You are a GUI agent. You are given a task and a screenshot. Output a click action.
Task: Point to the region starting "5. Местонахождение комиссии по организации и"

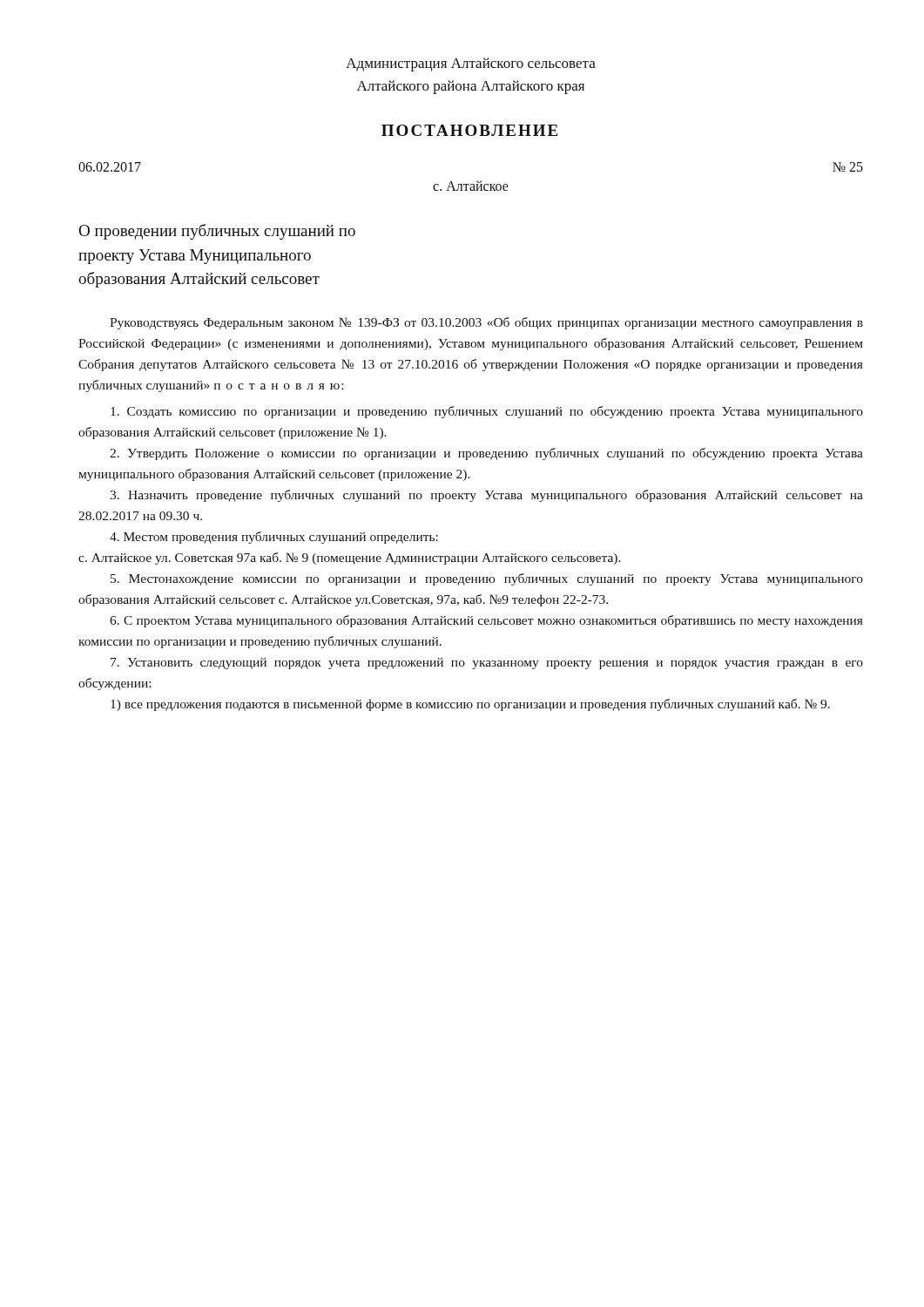[x=471, y=589]
